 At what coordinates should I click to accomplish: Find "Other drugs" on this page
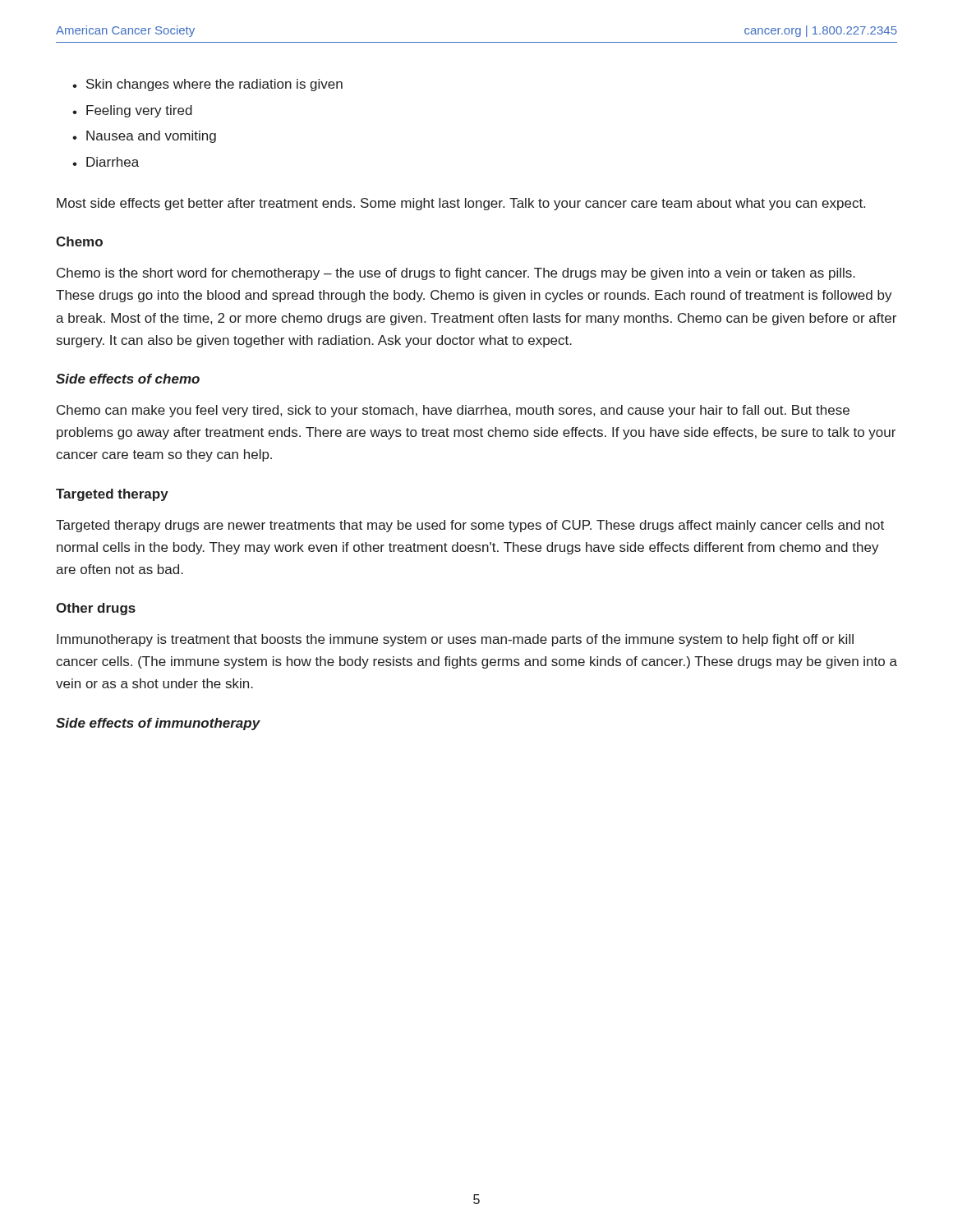pos(96,608)
